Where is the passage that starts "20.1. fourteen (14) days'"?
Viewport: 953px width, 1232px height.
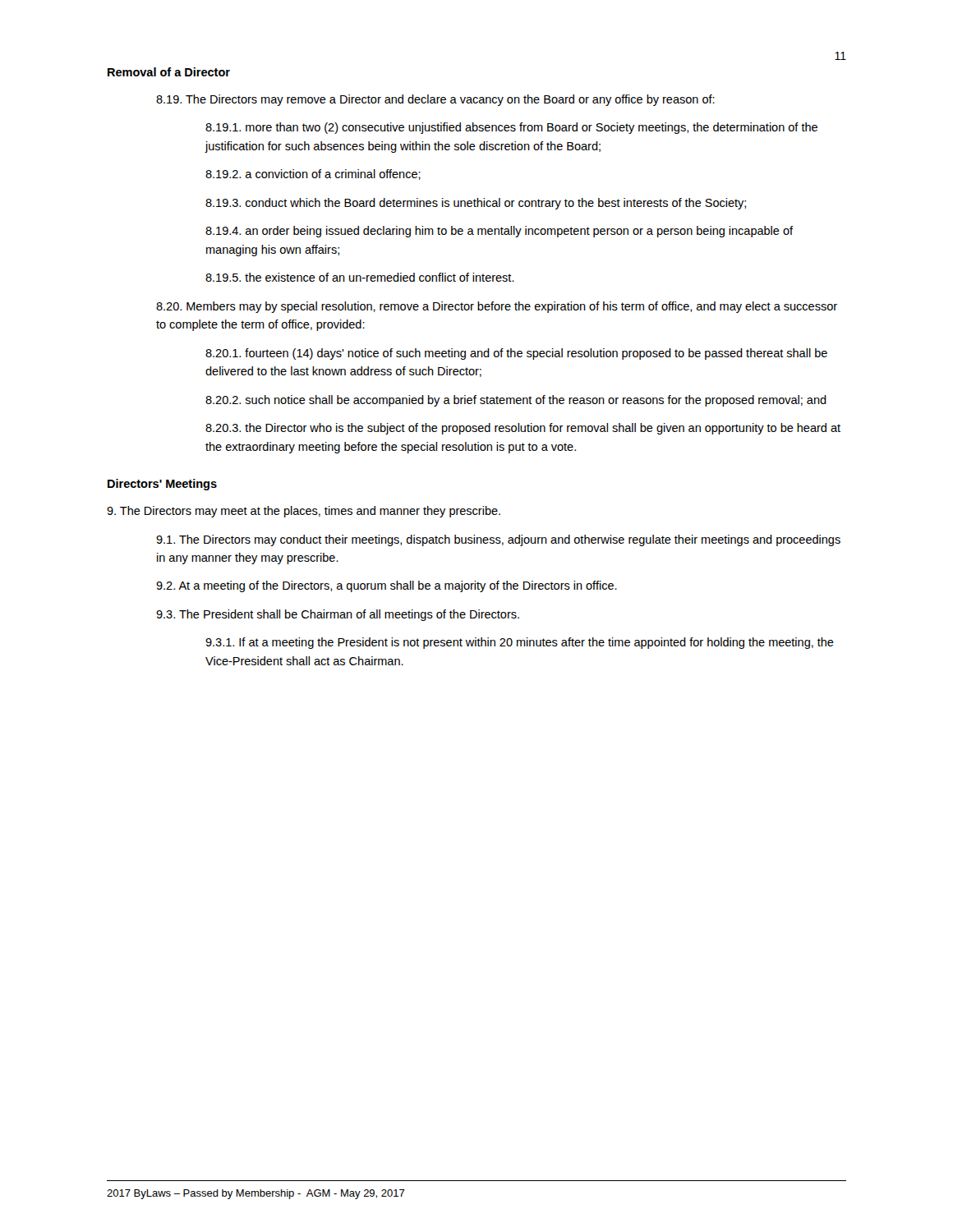coord(516,362)
